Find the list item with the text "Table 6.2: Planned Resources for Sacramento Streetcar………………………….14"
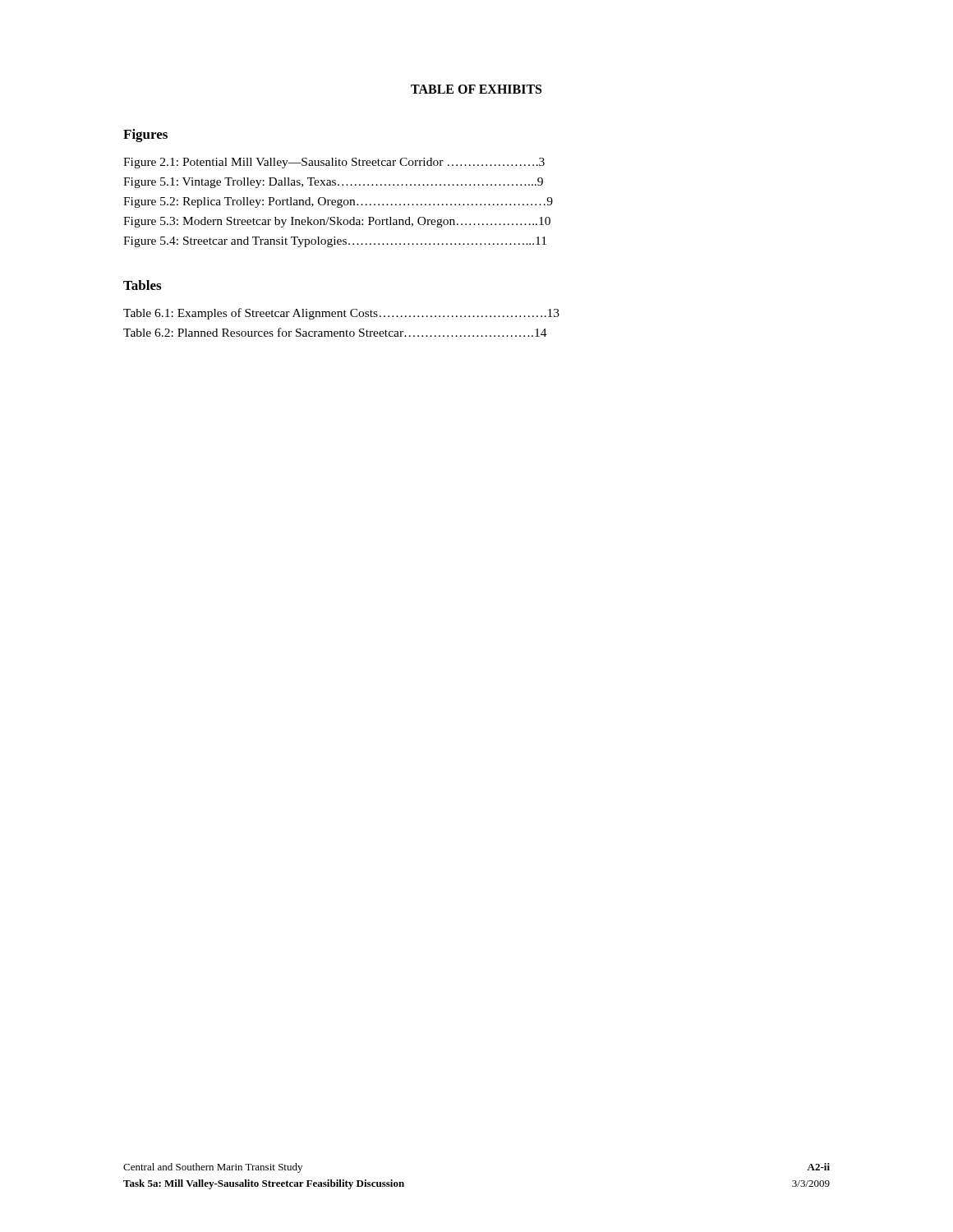 click(x=335, y=332)
